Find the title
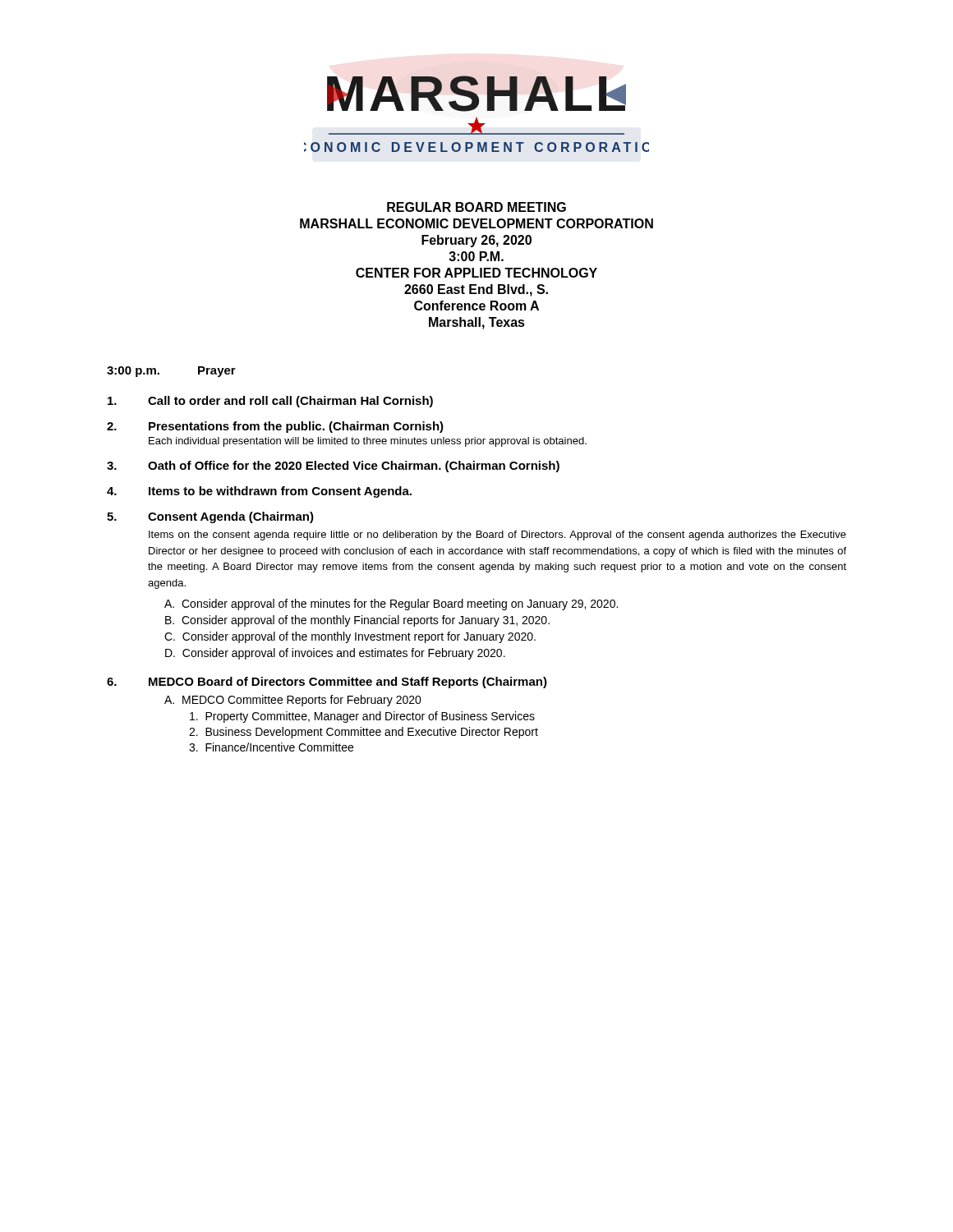Image resolution: width=953 pixels, height=1232 pixels. 476,265
